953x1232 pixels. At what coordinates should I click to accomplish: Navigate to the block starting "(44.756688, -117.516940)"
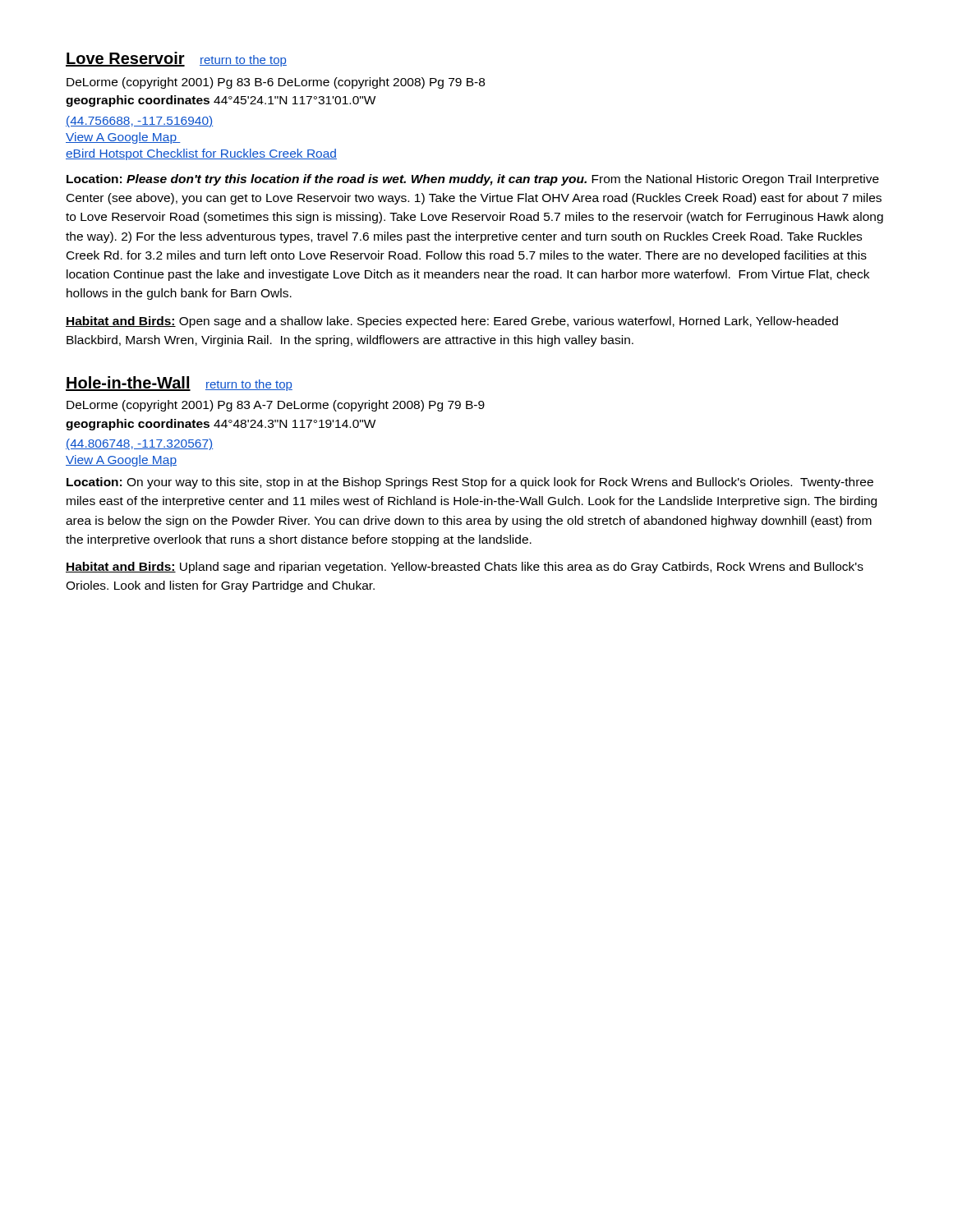tap(139, 122)
